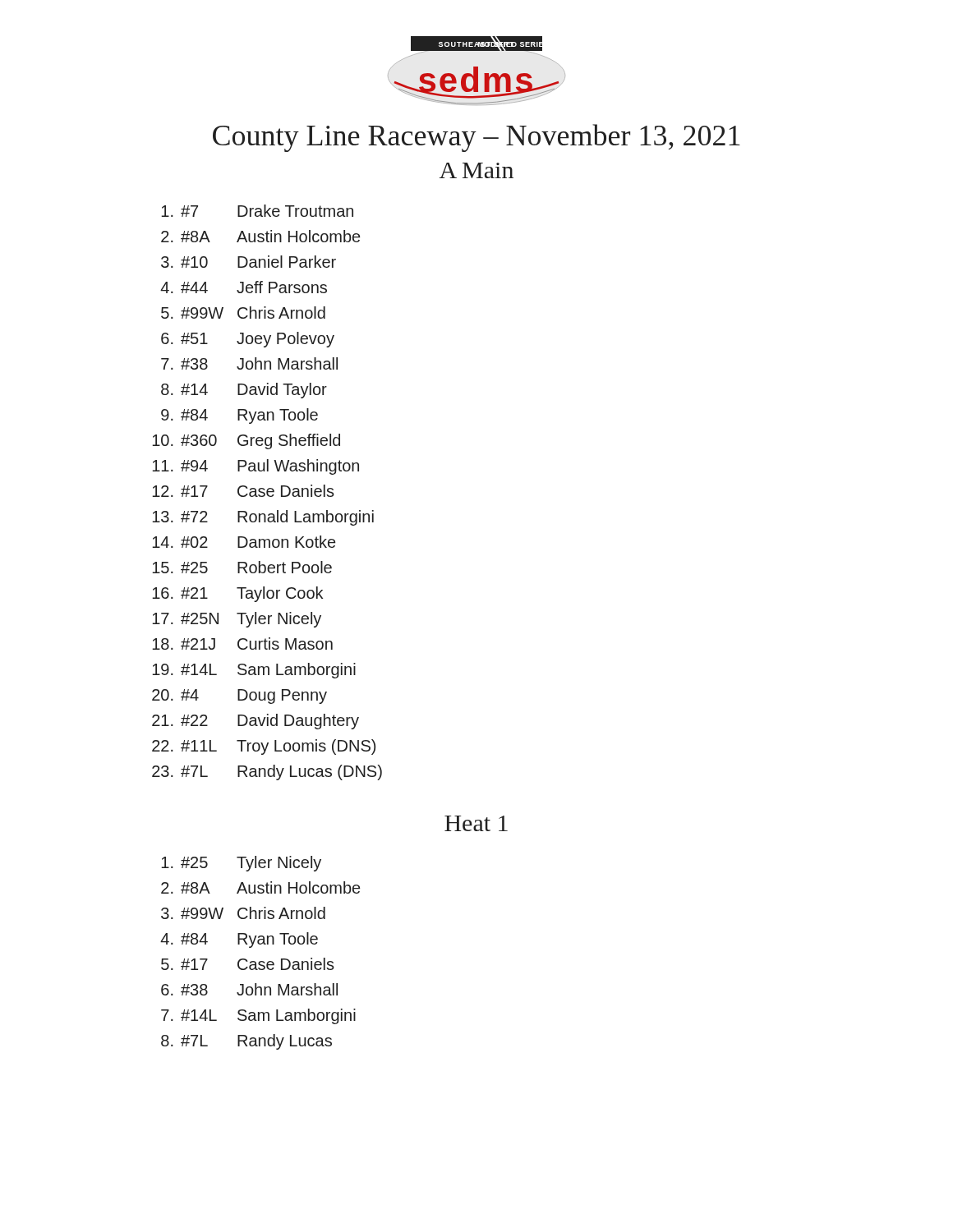Click where it says "Heat 1"

(x=476, y=823)
